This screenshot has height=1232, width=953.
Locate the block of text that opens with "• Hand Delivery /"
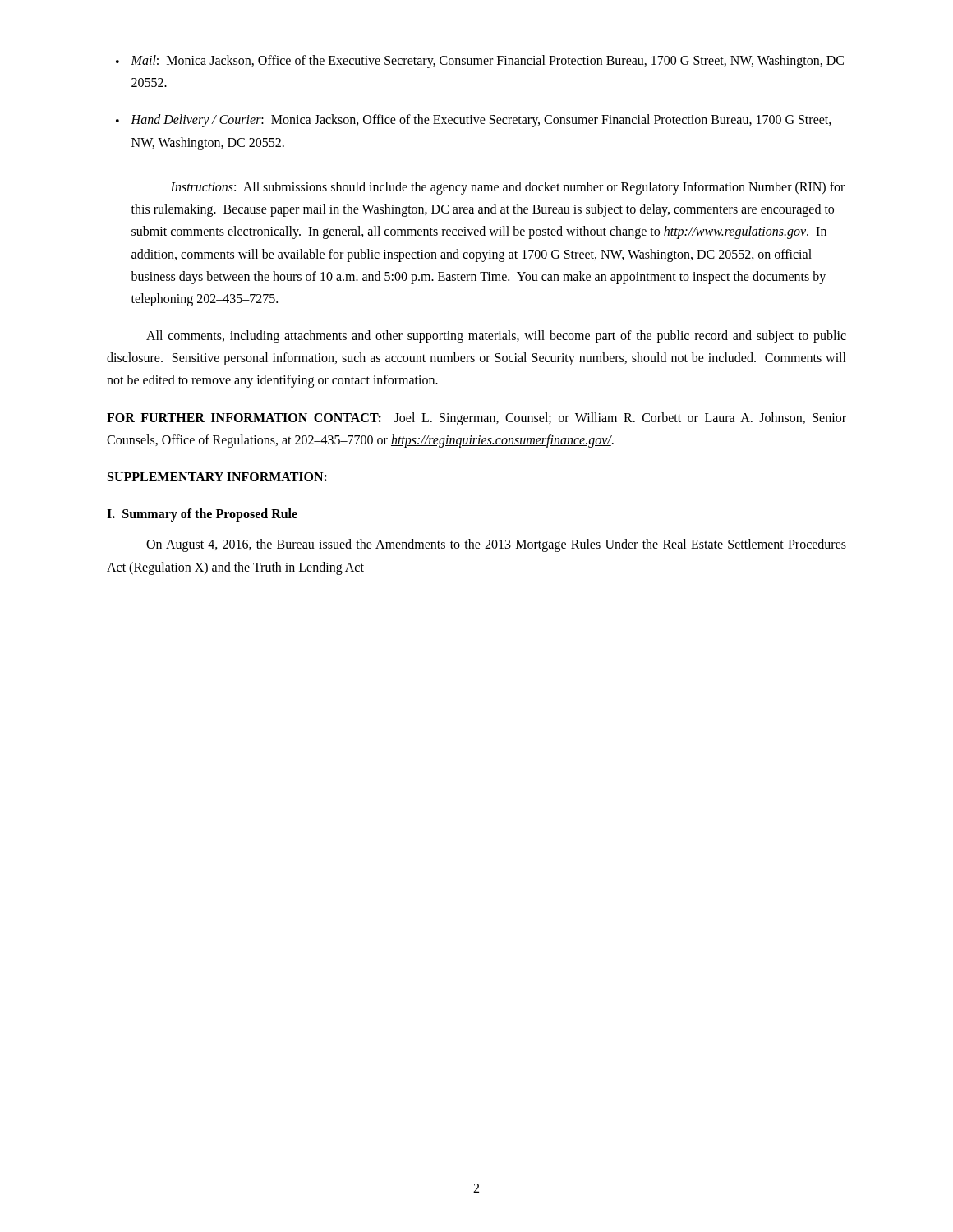pyautogui.click(x=481, y=209)
